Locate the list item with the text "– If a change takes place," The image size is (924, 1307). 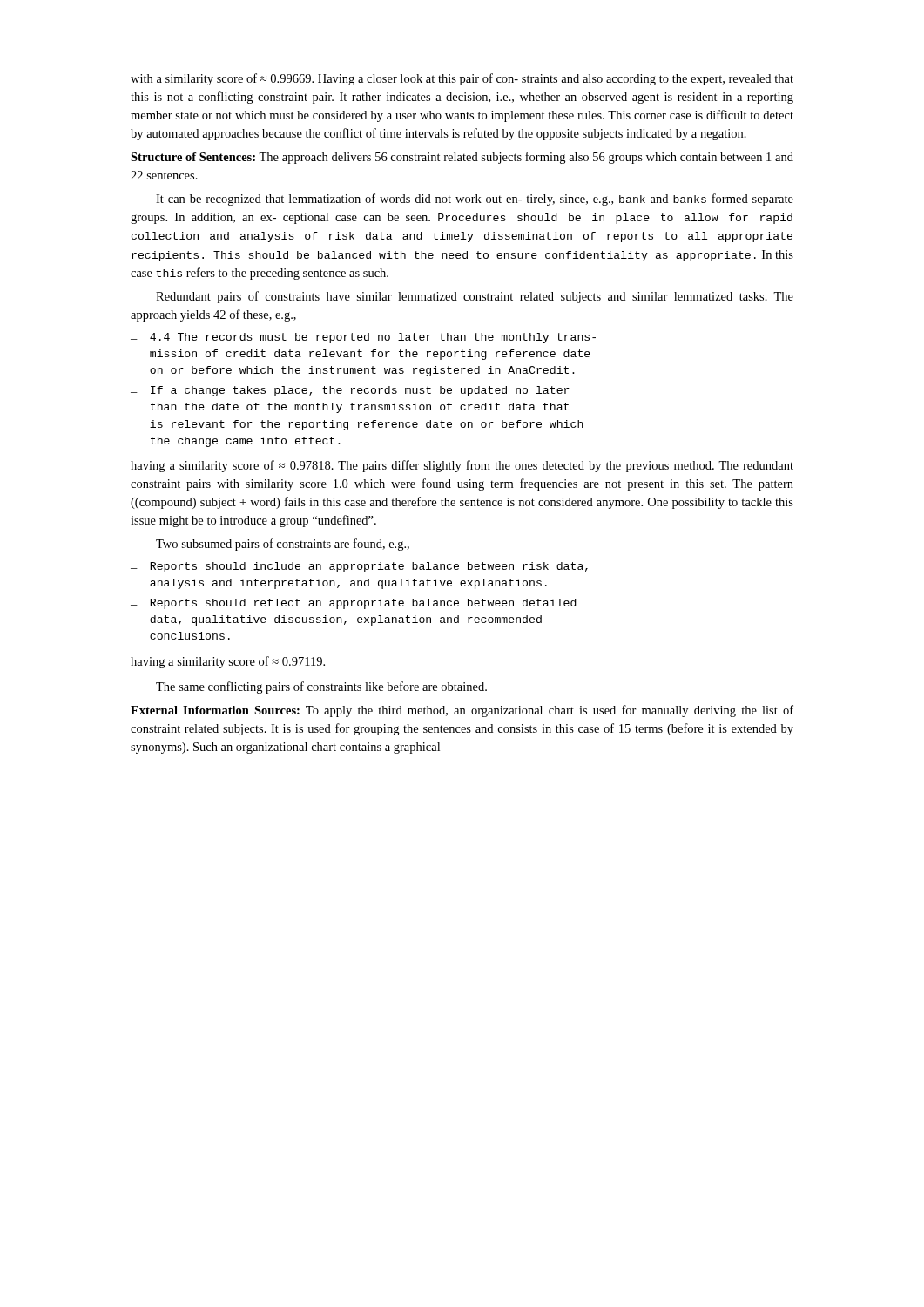coord(462,416)
